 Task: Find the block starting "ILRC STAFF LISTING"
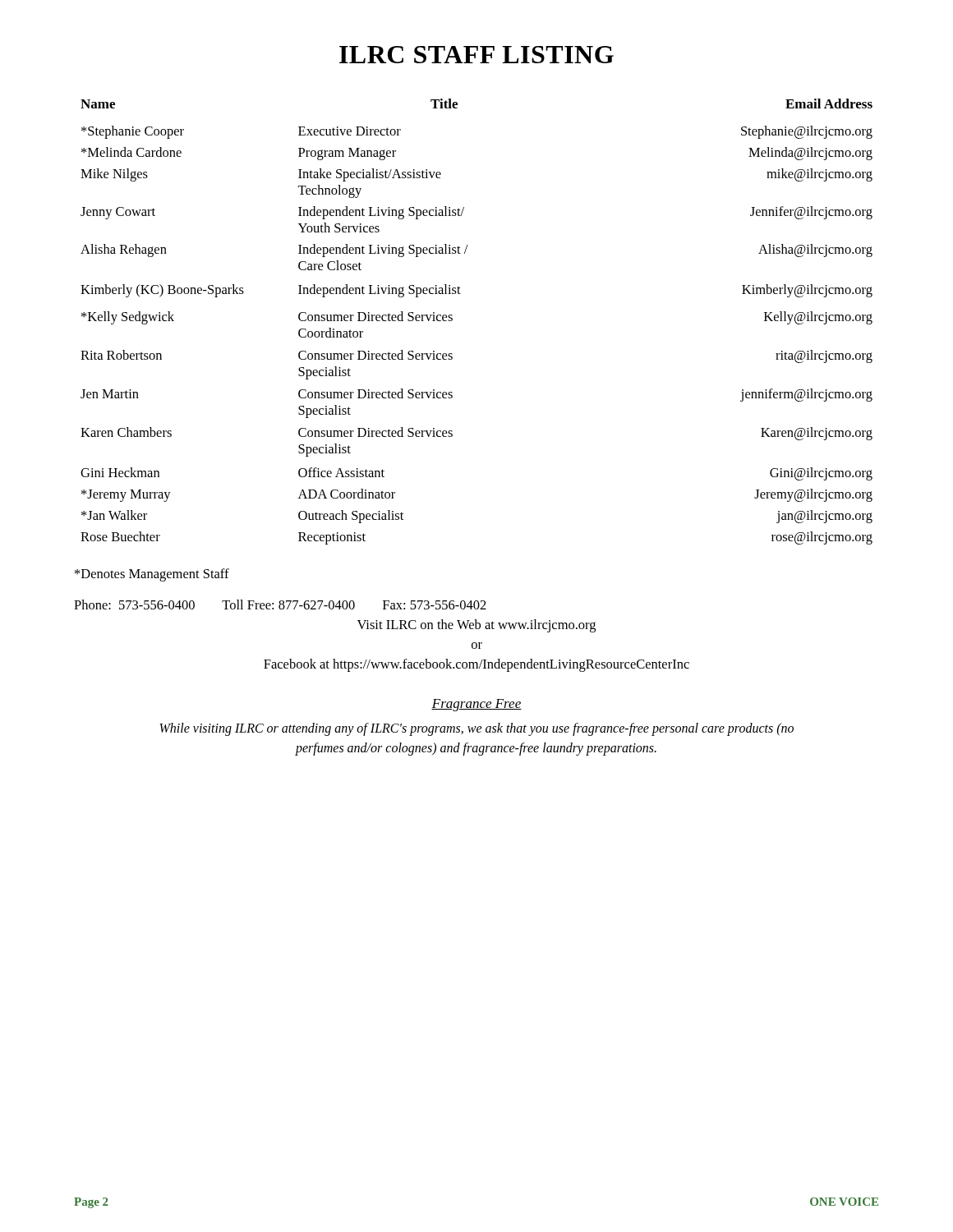tap(476, 55)
